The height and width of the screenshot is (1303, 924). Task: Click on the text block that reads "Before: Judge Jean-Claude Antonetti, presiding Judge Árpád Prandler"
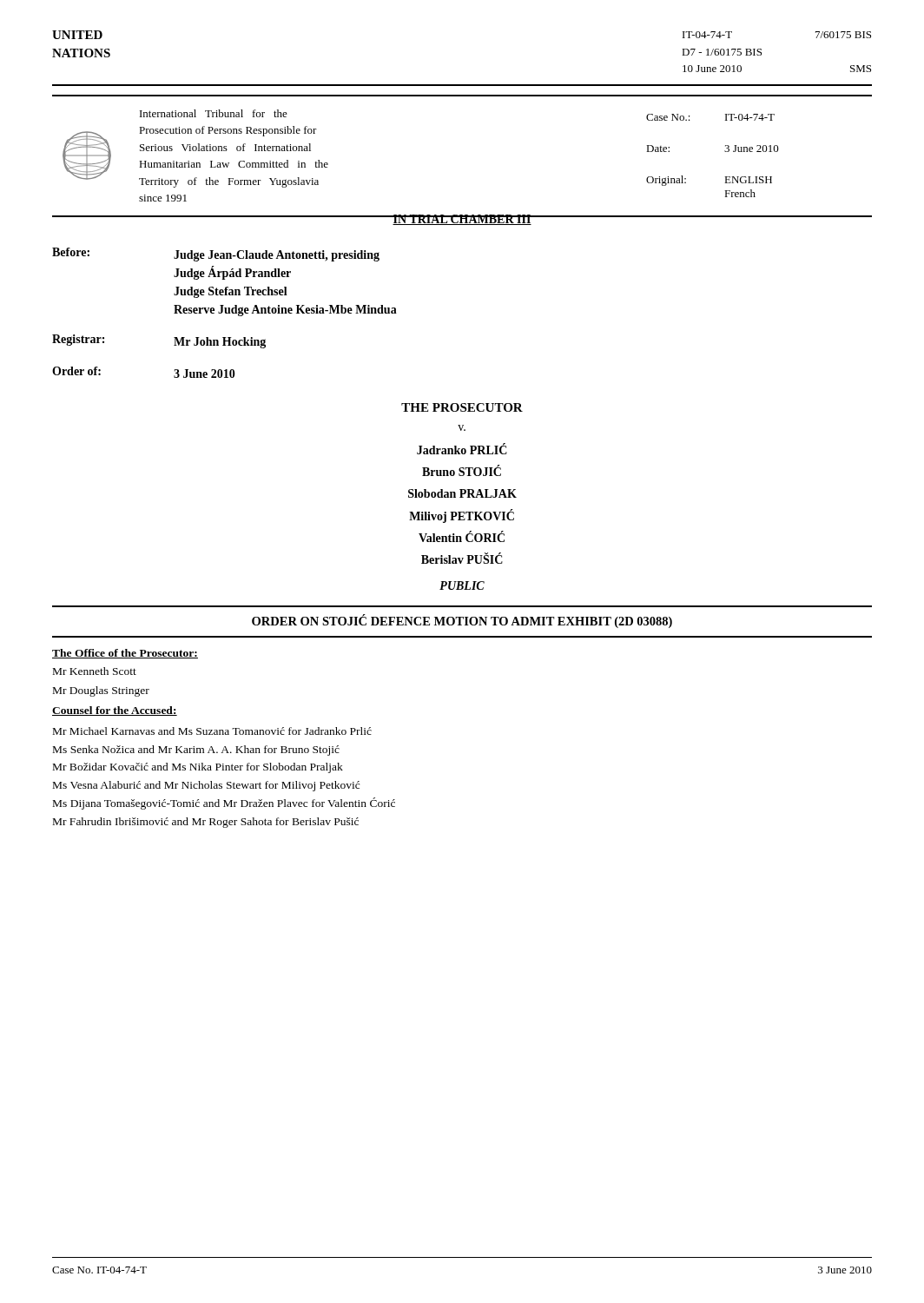pos(224,282)
